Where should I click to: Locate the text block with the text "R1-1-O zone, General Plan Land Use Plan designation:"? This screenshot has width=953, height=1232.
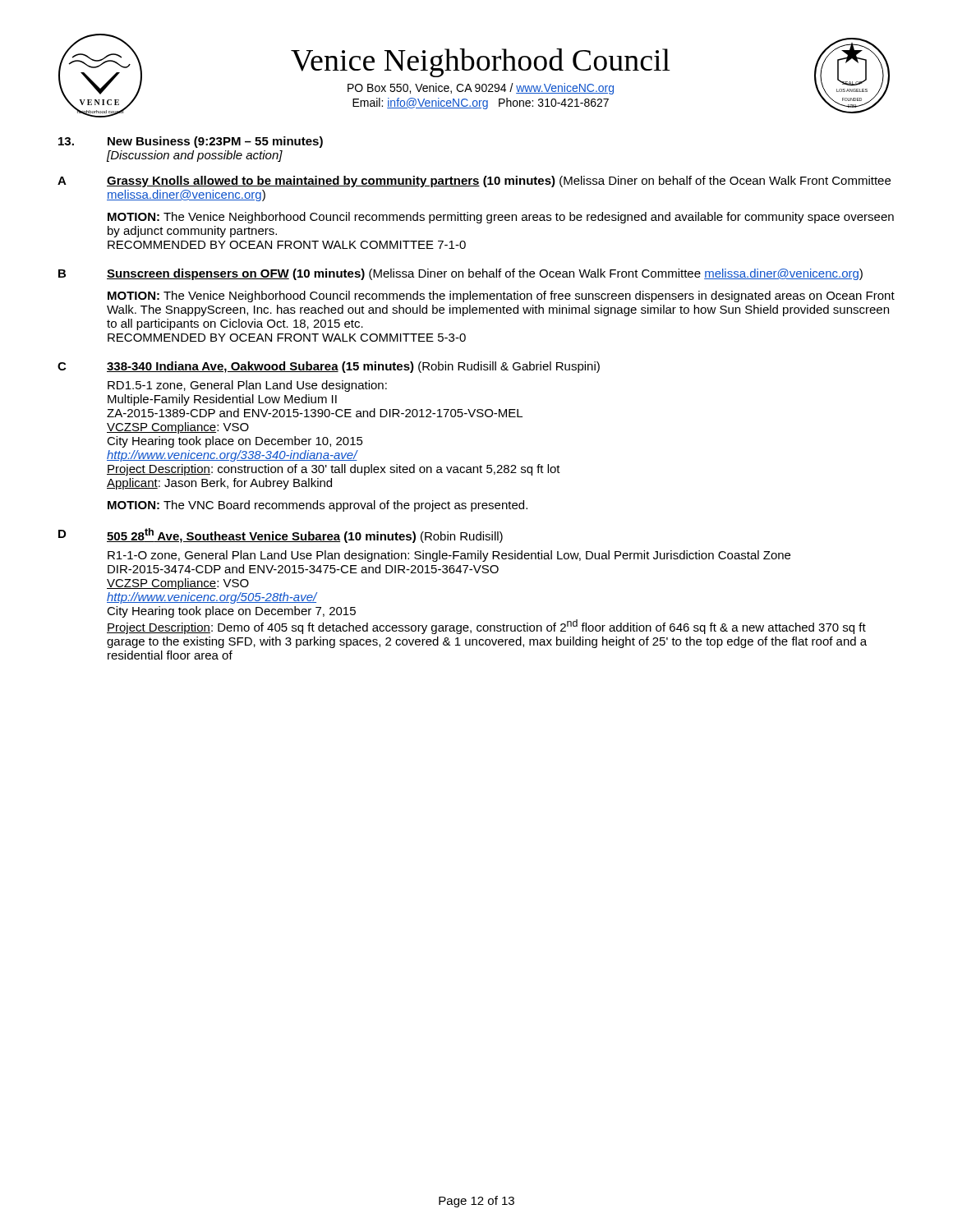[x=449, y=556]
